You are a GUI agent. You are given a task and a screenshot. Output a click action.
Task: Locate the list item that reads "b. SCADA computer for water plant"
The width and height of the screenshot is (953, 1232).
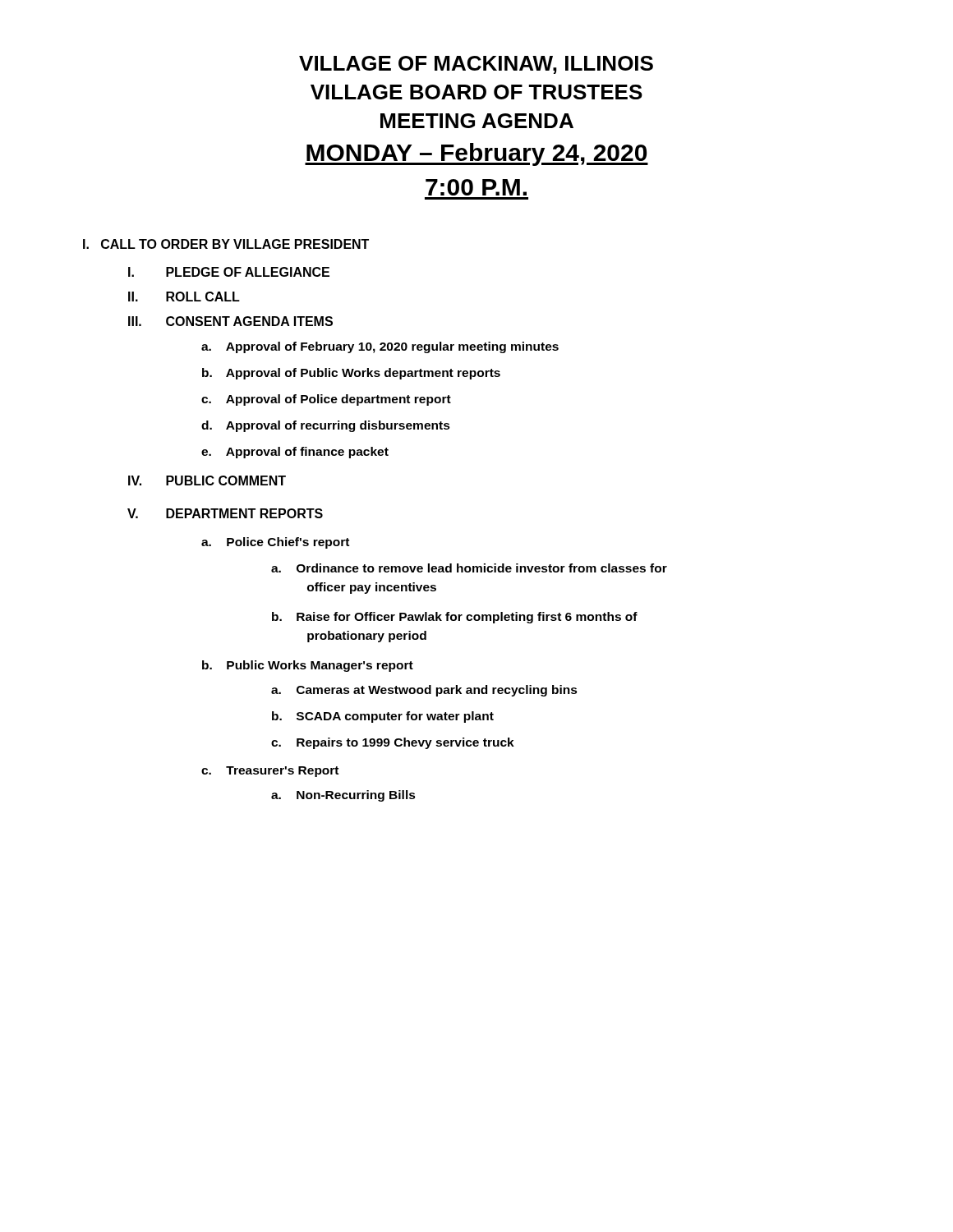point(382,716)
